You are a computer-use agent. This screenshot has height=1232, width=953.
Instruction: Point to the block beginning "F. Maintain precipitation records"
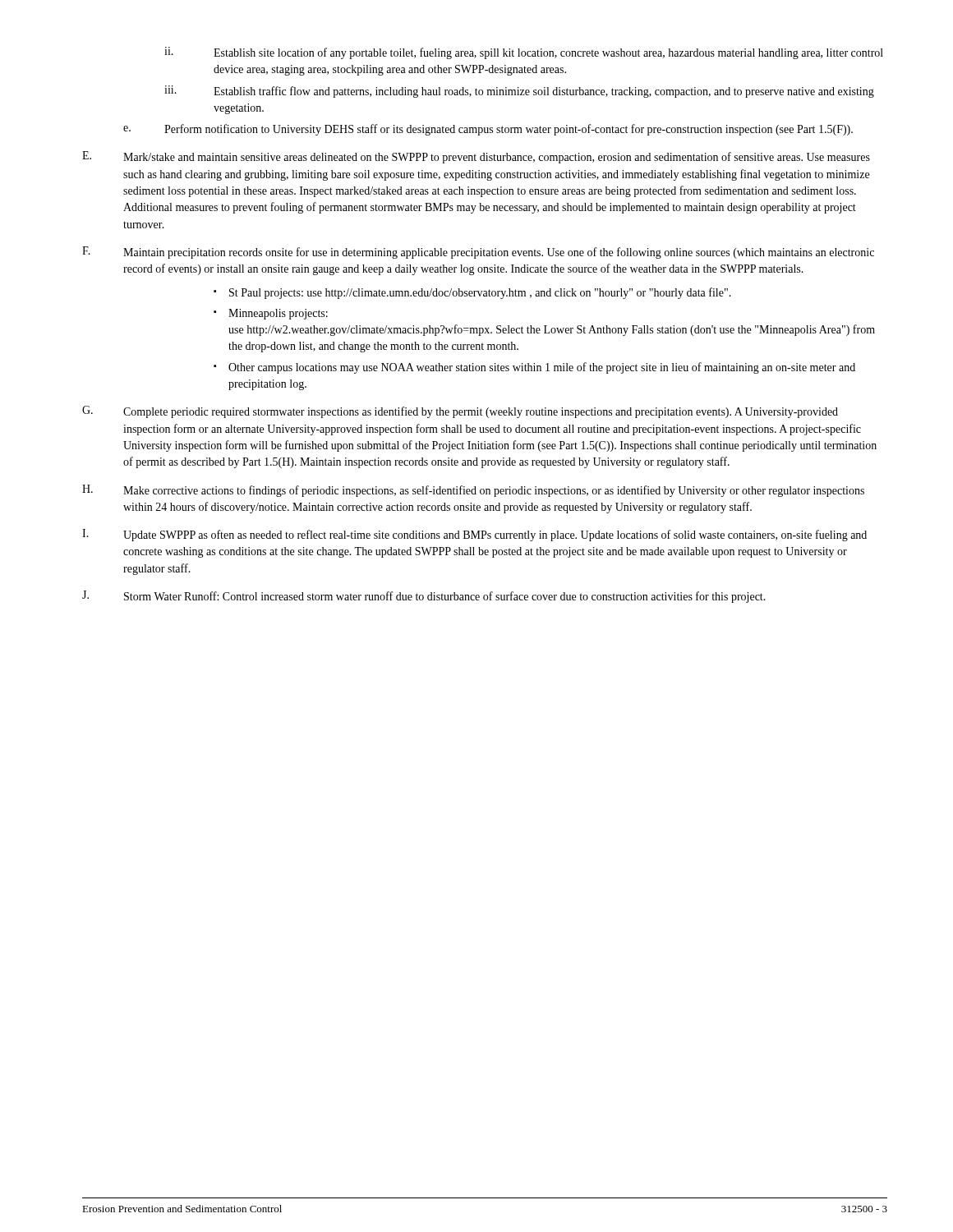(485, 261)
